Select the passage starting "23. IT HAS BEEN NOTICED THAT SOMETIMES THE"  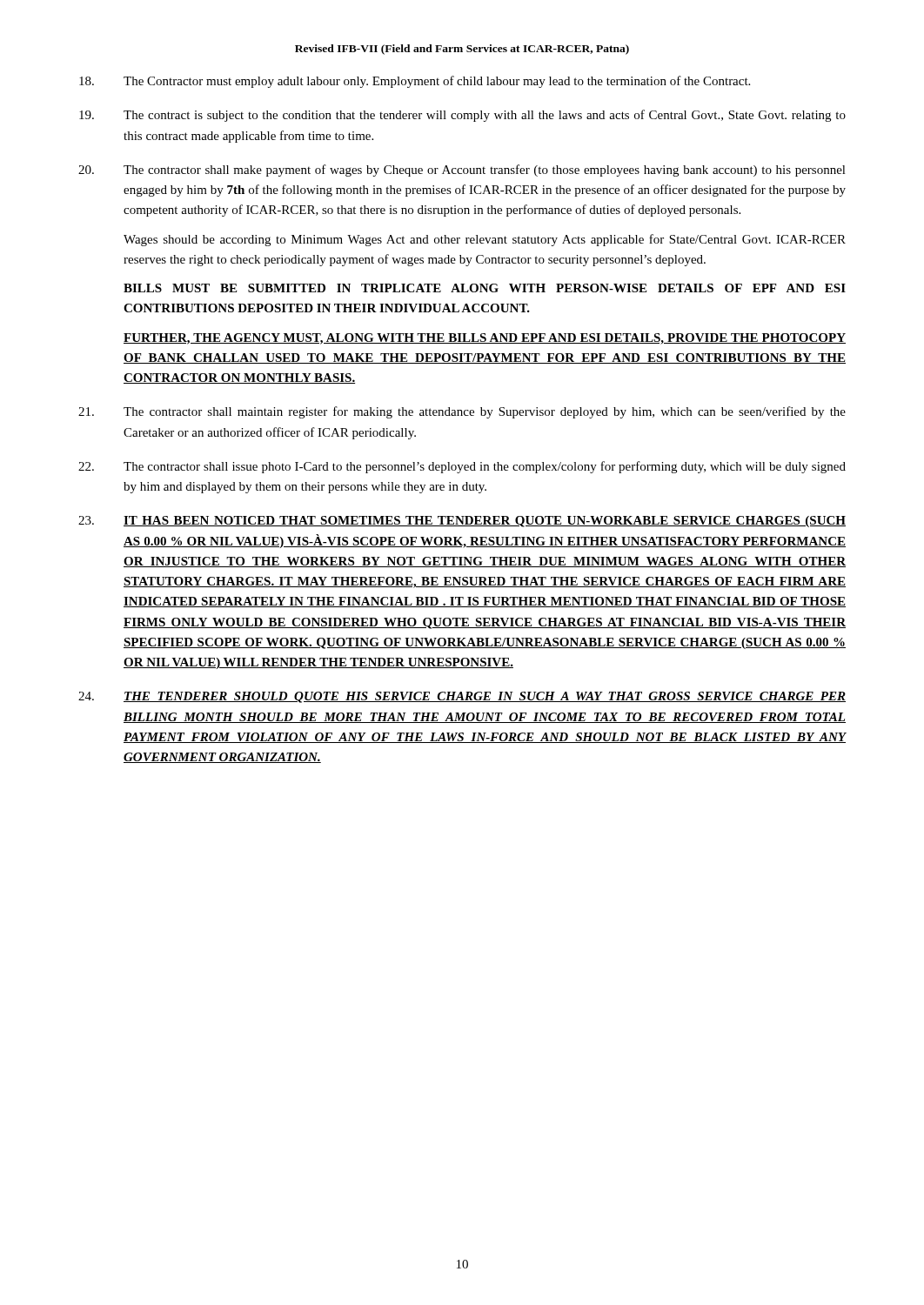point(462,592)
